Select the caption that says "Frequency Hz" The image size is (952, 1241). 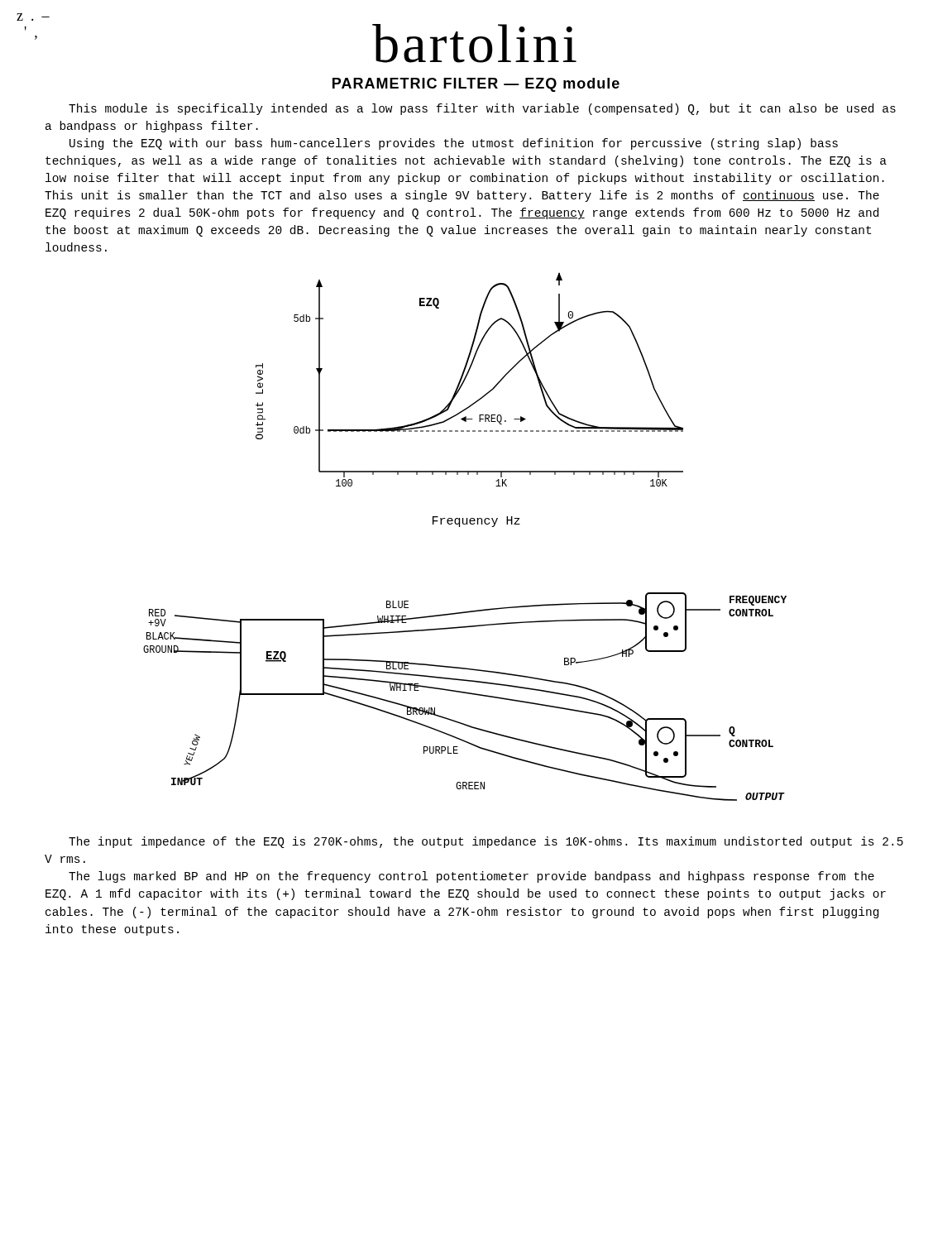pos(476,522)
